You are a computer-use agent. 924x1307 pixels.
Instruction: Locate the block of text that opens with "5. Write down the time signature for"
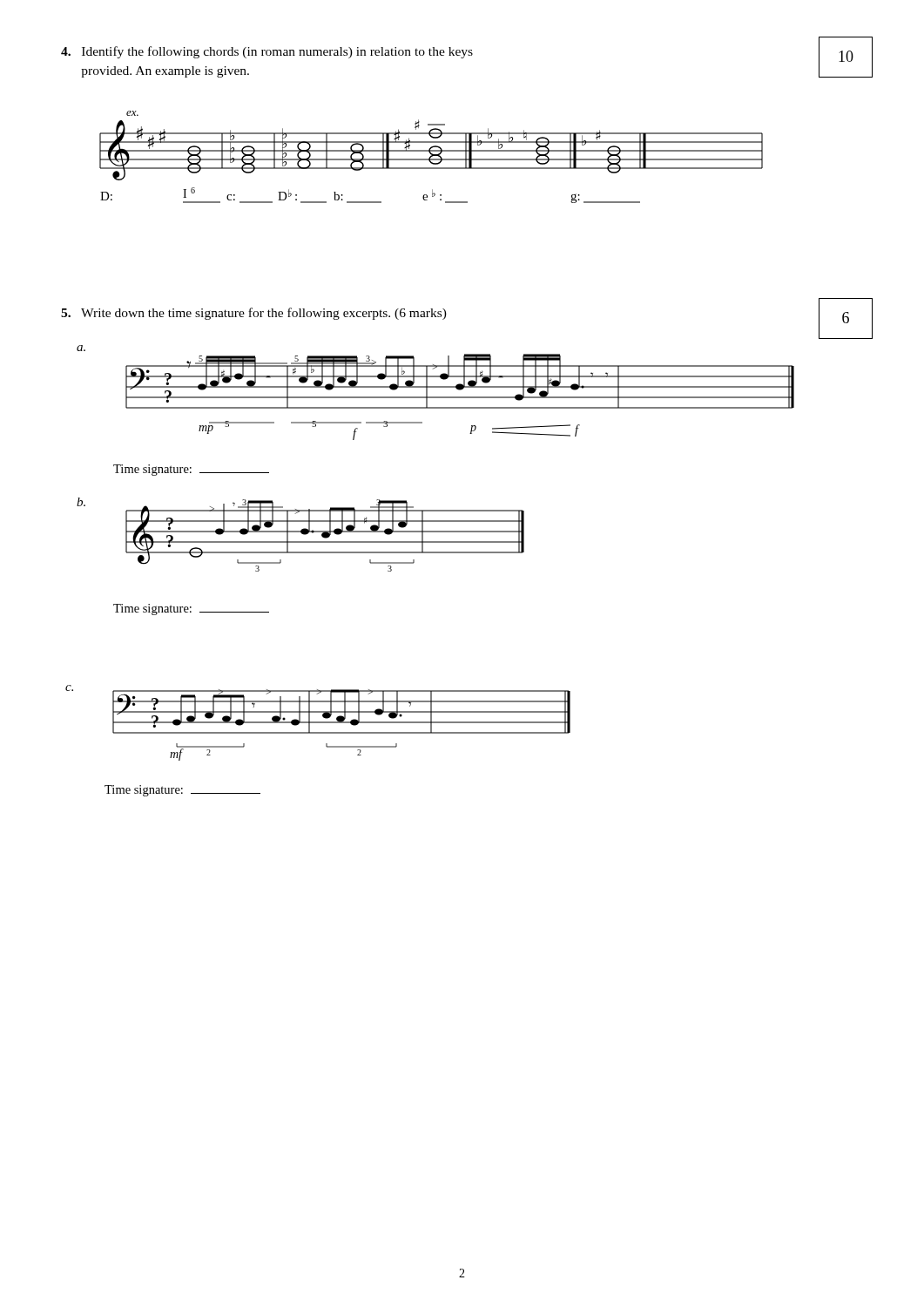tap(254, 312)
